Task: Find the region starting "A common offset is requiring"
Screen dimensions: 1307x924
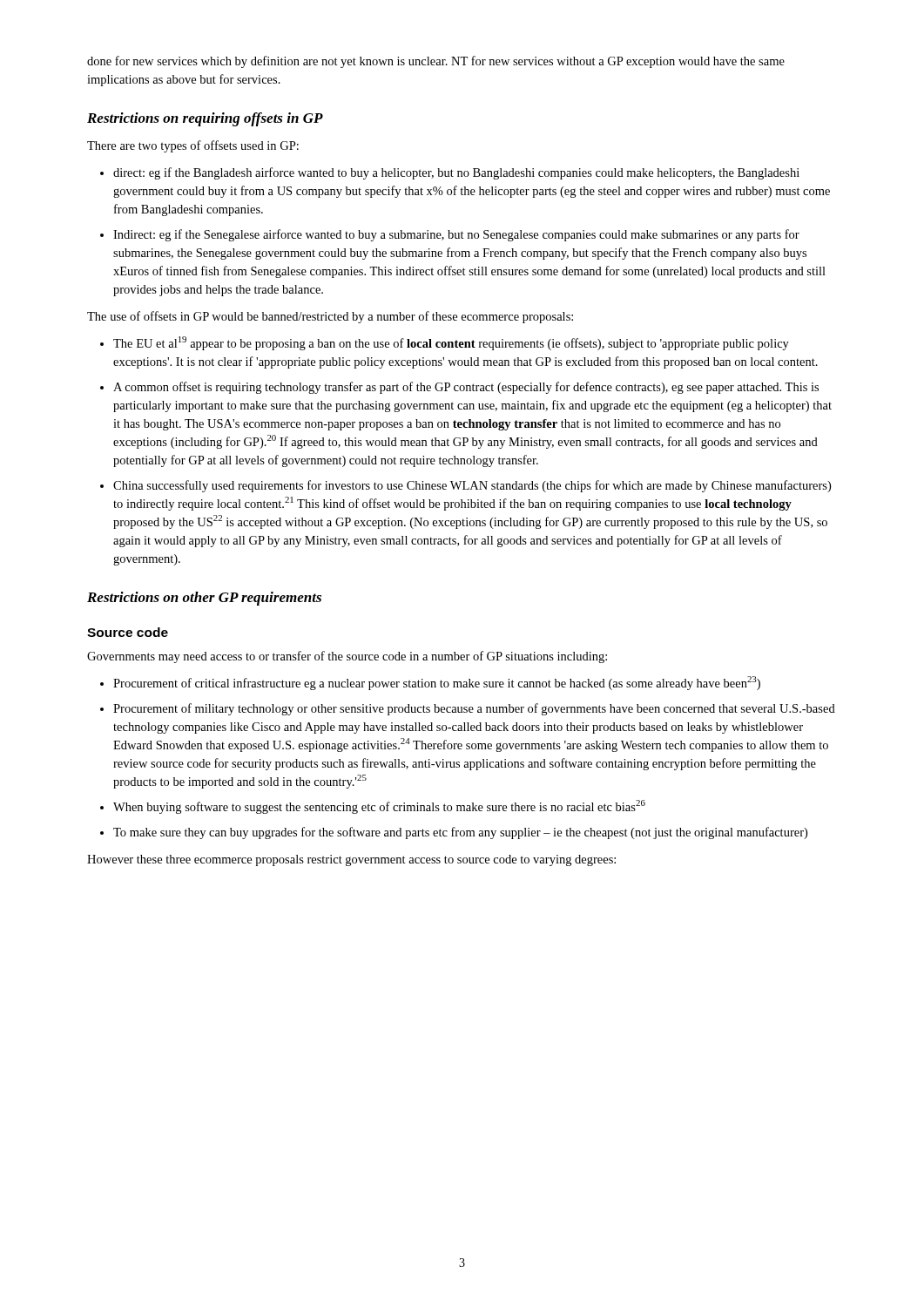Action: pyautogui.click(x=472, y=423)
